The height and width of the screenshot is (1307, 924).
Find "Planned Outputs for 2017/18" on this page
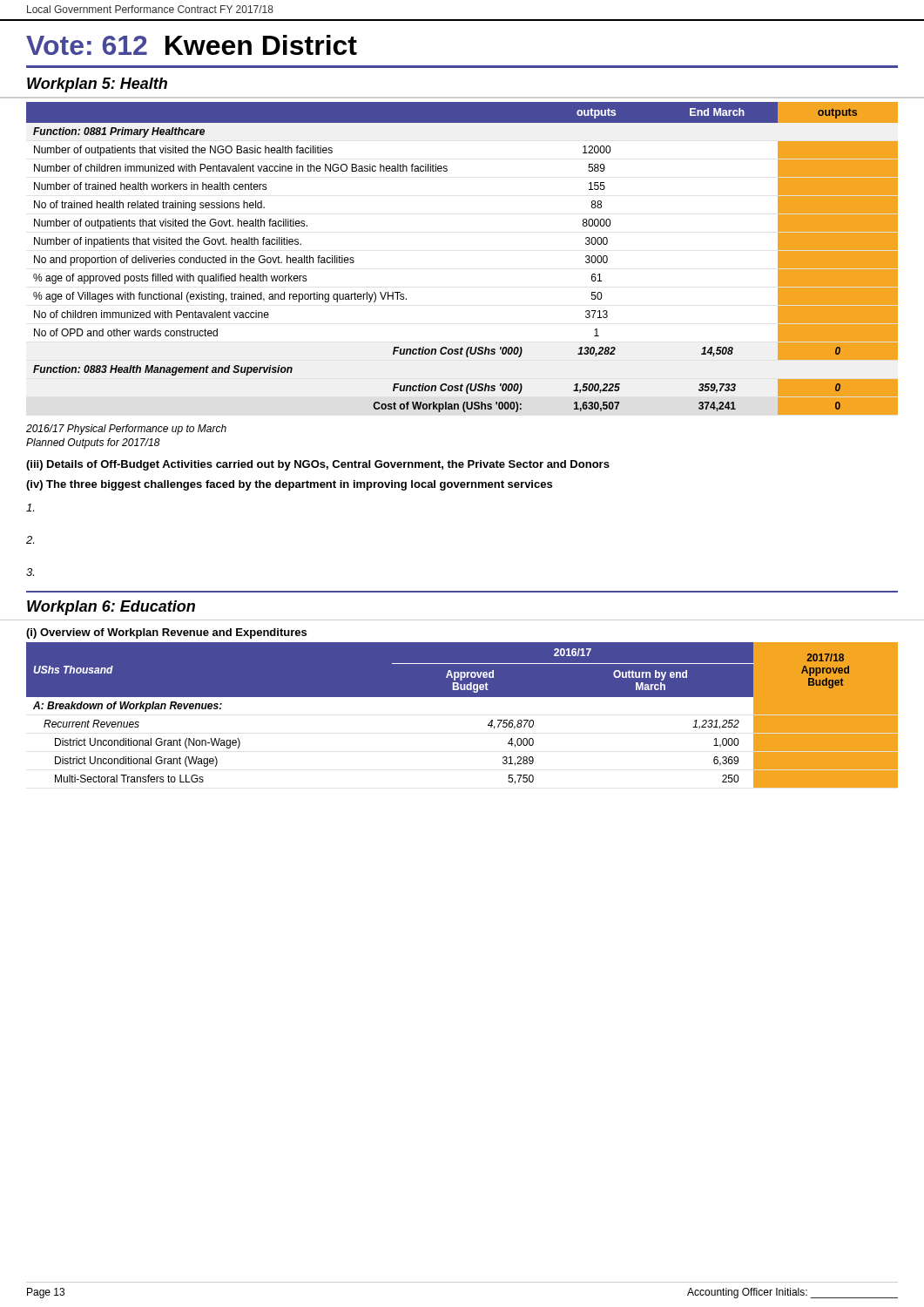(x=93, y=443)
